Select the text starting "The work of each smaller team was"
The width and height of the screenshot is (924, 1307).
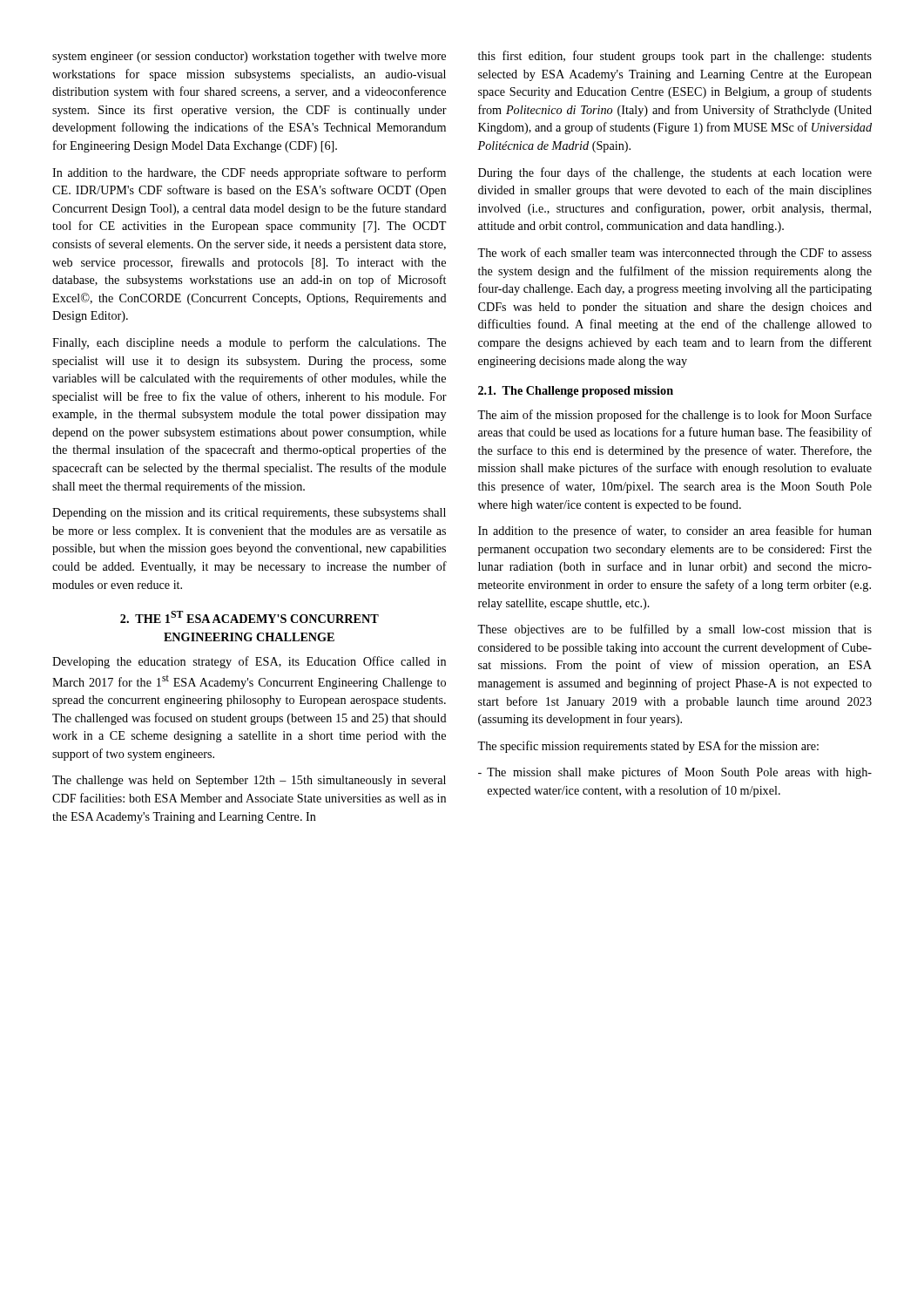tap(675, 307)
